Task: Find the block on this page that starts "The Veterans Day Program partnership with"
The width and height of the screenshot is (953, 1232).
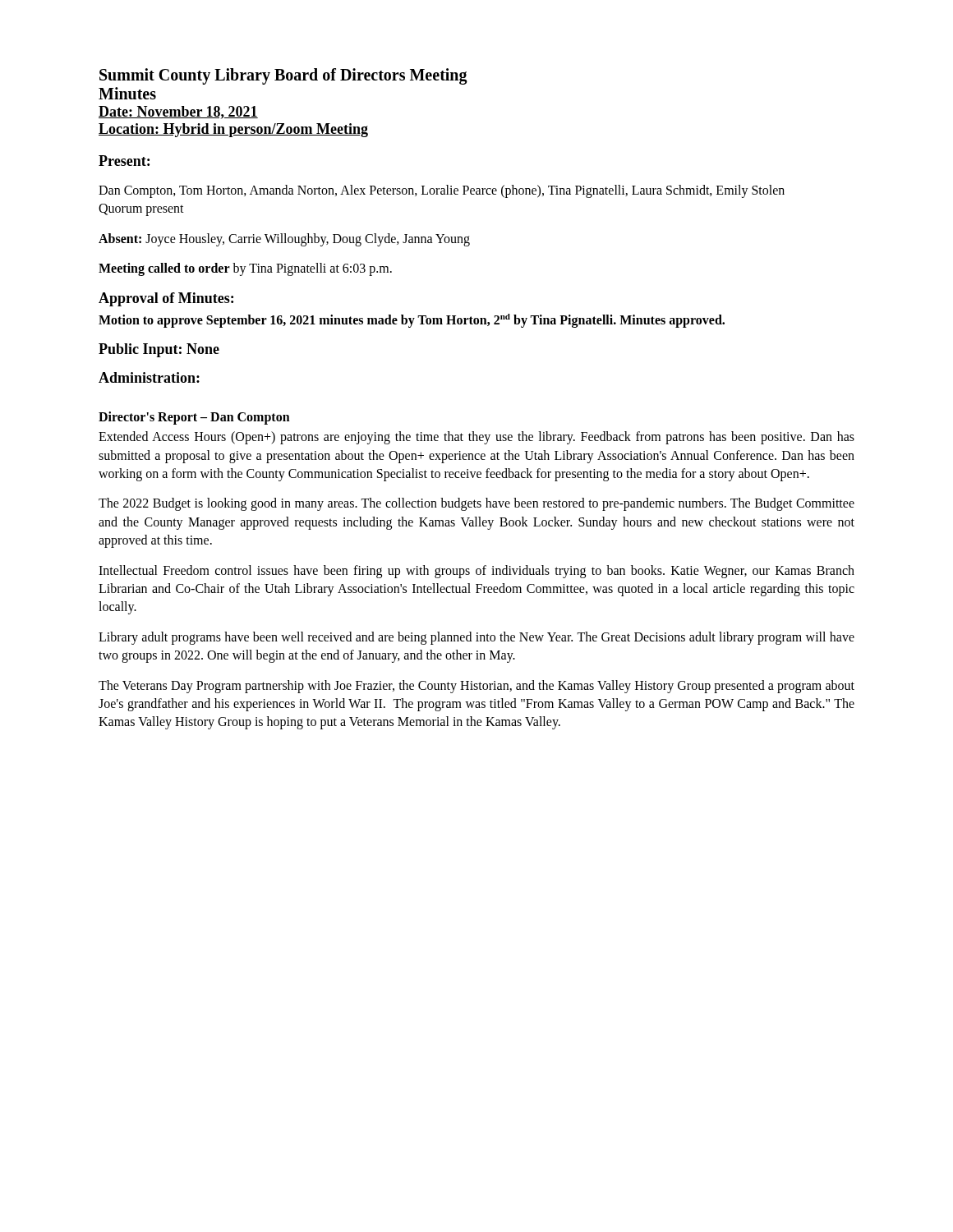Action: (476, 703)
